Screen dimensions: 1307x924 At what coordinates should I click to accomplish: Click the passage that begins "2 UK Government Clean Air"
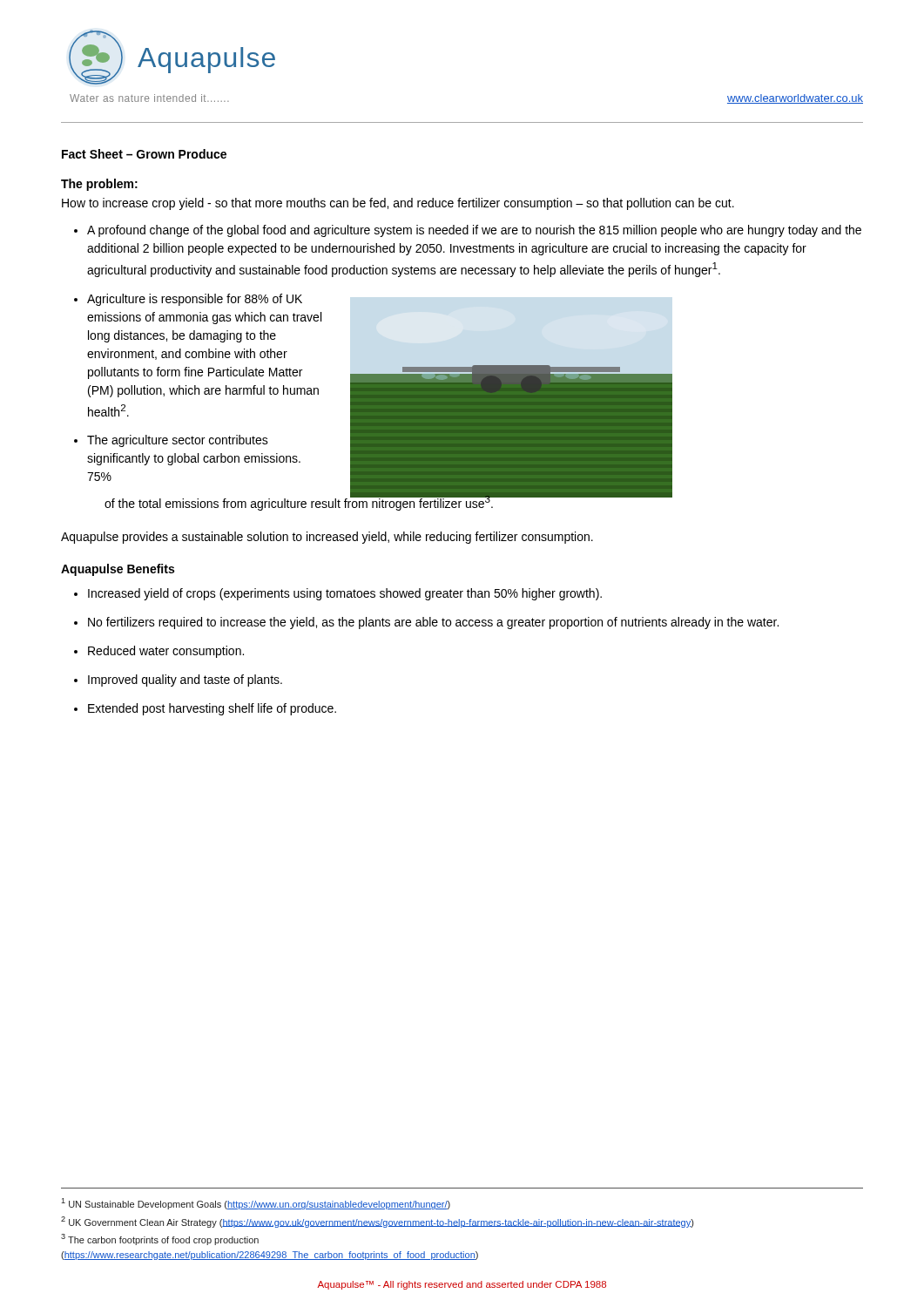click(462, 1221)
